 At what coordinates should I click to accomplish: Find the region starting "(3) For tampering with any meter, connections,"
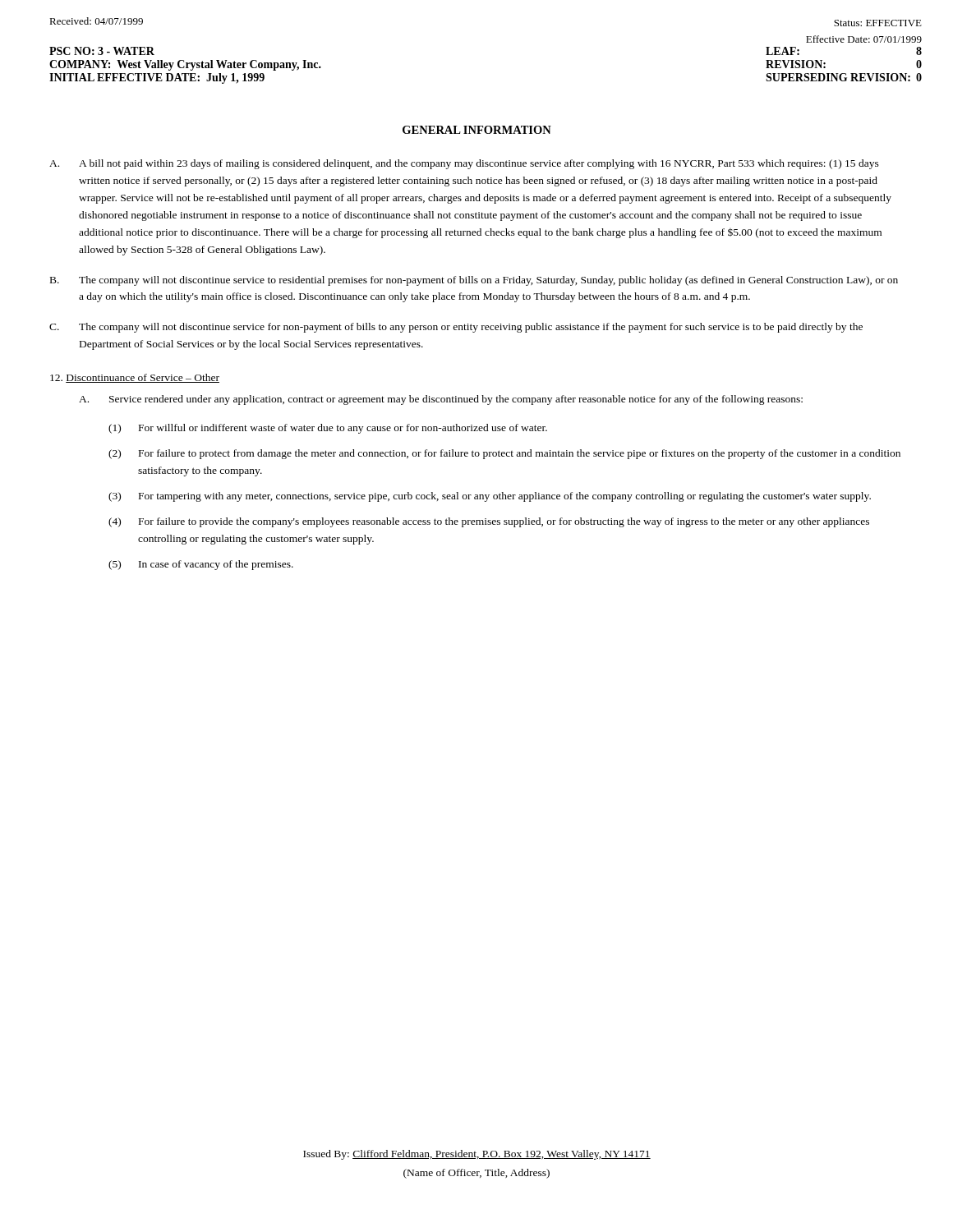coord(506,496)
